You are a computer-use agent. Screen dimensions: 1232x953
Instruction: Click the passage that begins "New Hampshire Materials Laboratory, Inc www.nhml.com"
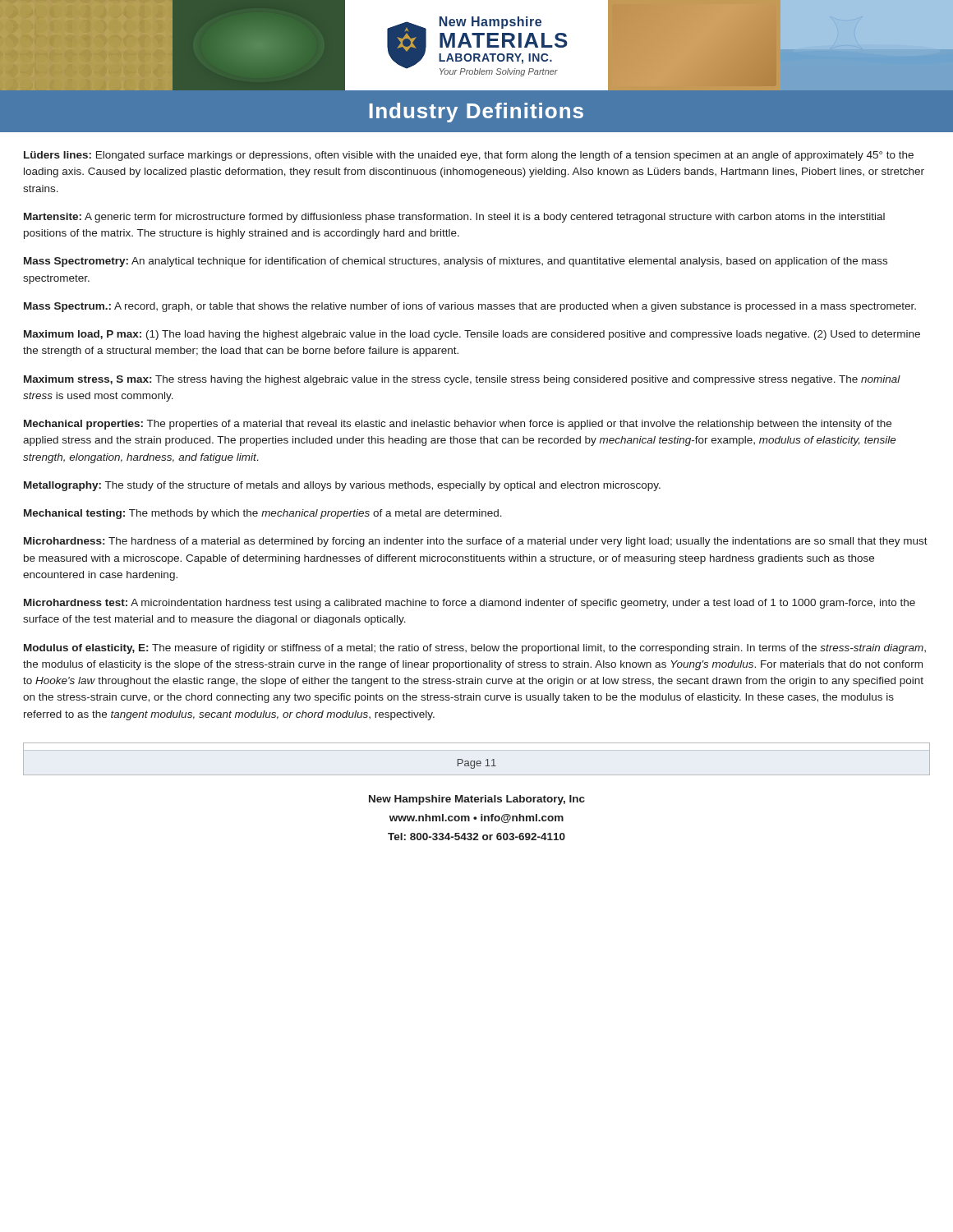point(476,817)
